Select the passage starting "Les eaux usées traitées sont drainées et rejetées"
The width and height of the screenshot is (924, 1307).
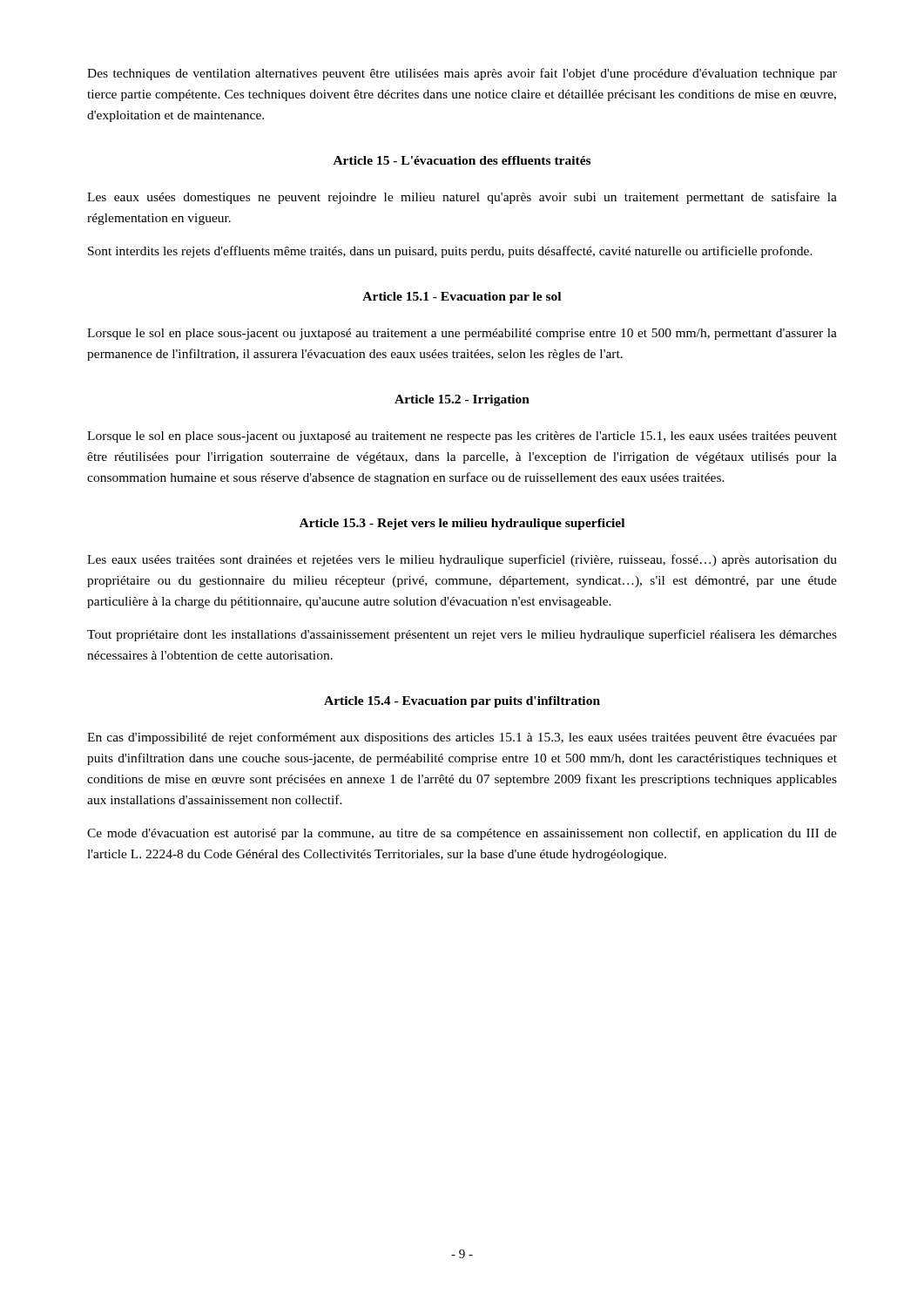tap(462, 580)
